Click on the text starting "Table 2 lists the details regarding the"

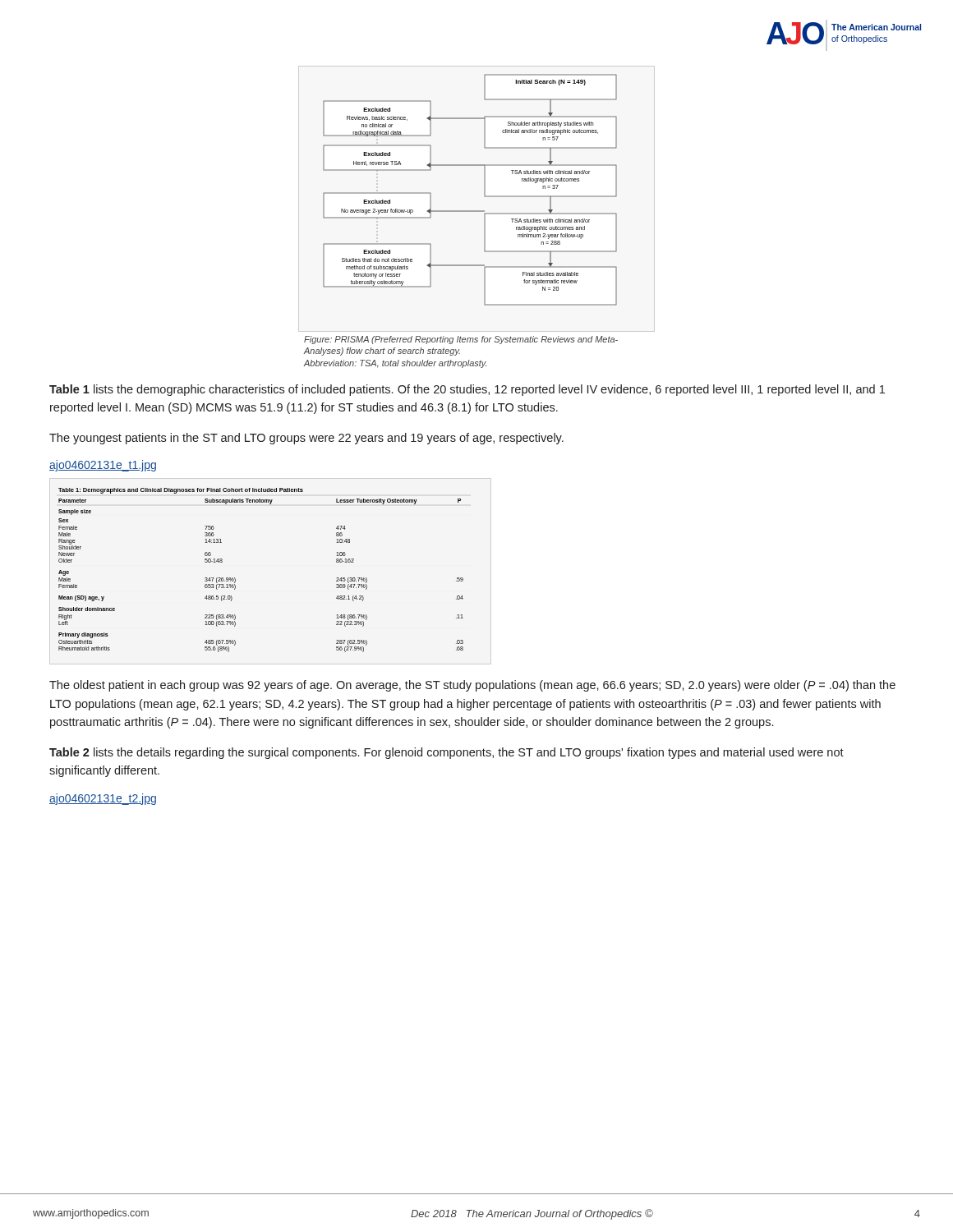(x=446, y=761)
